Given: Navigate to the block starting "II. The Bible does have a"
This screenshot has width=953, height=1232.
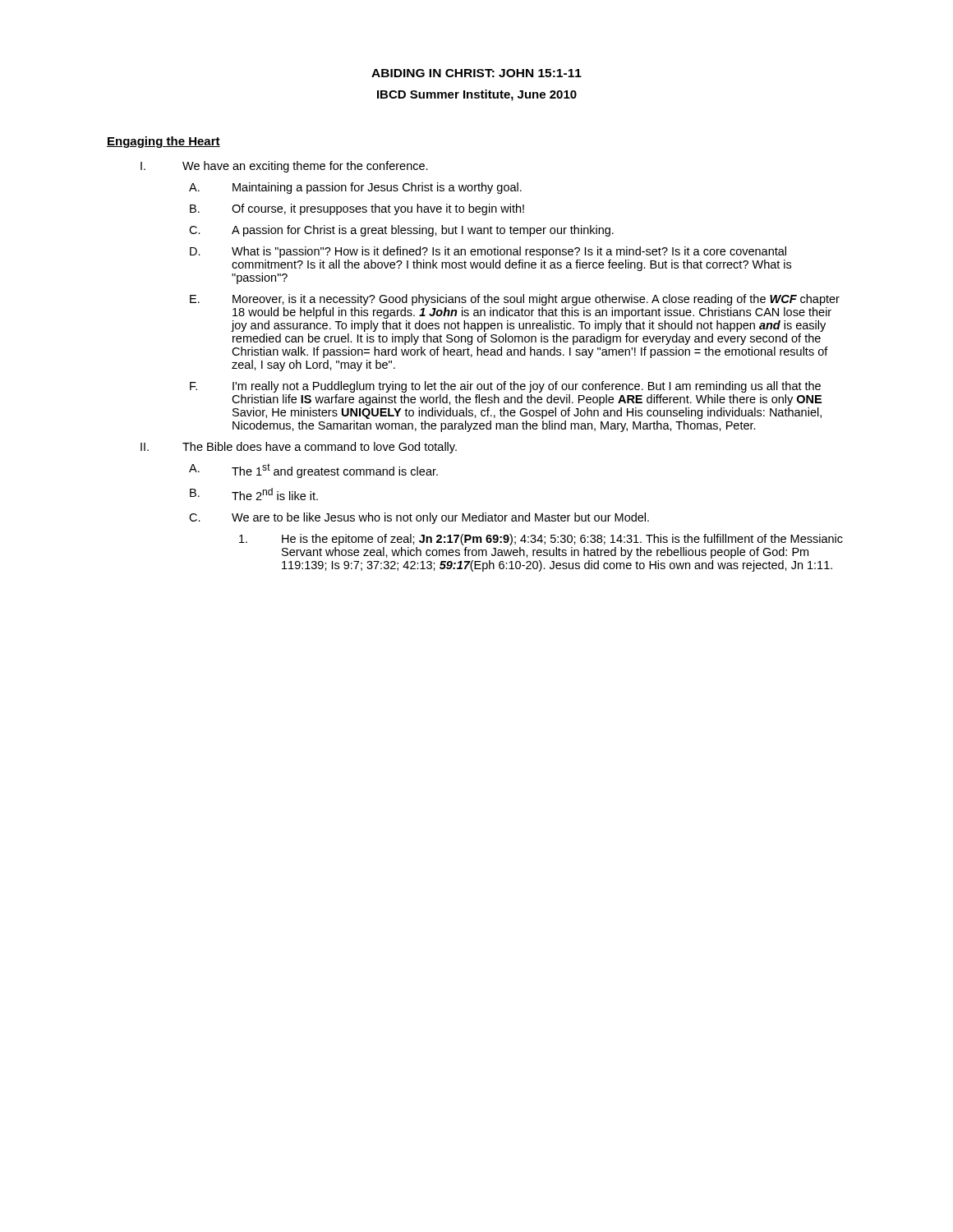Looking at the screenshot, I should (x=299, y=448).
